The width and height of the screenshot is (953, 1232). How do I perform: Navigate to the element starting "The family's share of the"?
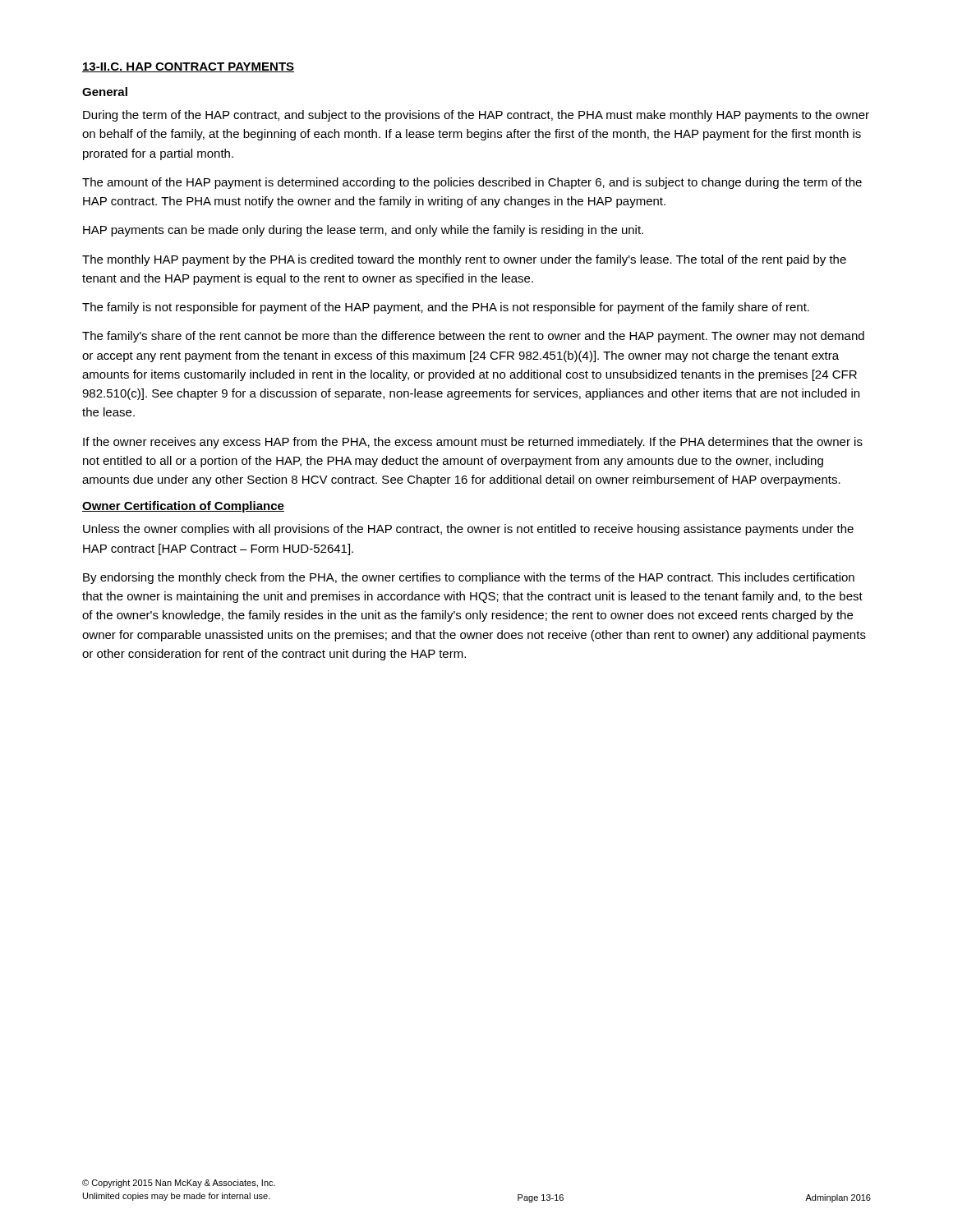(x=473, y=374)
